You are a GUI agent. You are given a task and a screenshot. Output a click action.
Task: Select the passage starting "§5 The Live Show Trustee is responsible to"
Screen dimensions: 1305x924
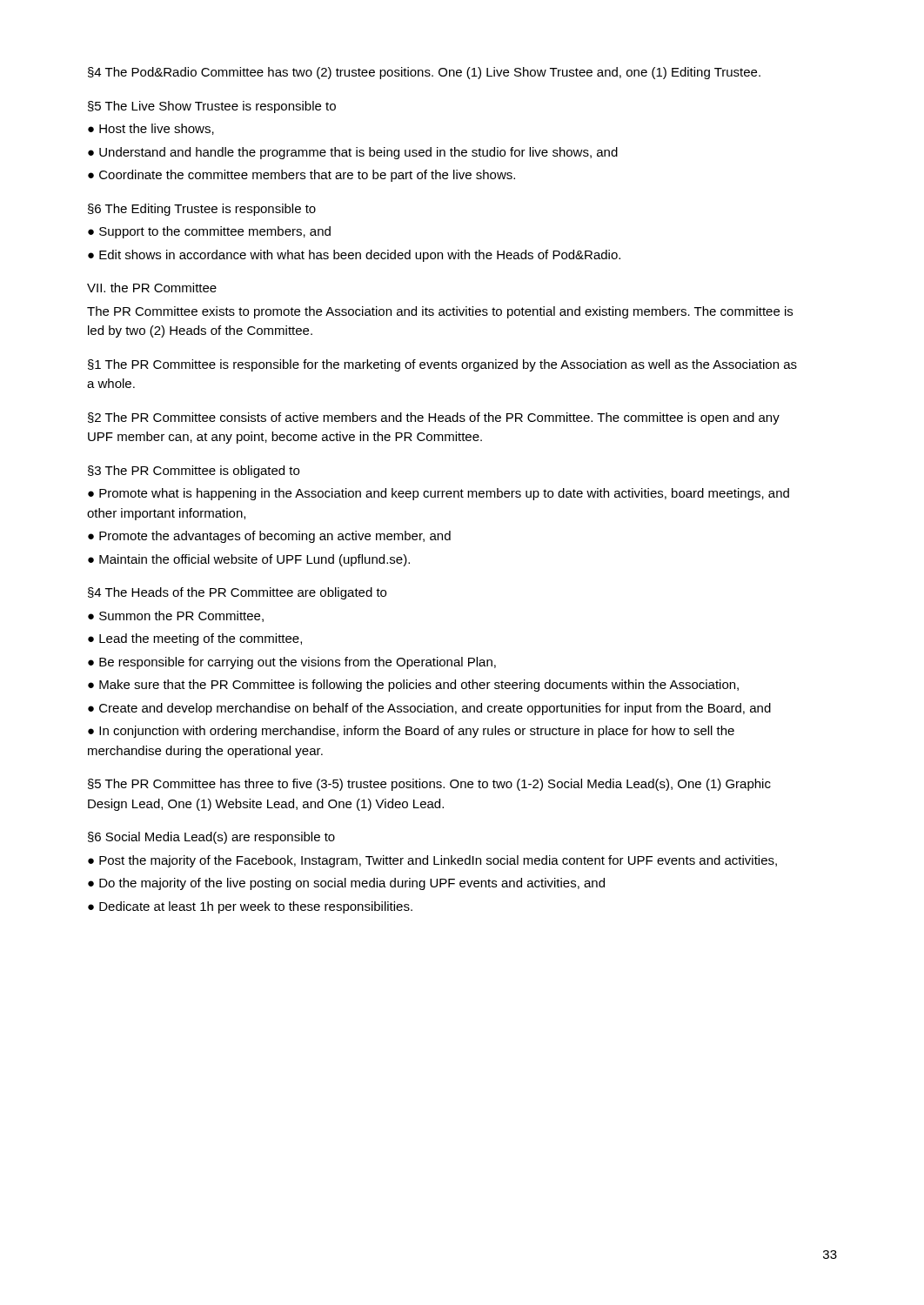(212, 107)
